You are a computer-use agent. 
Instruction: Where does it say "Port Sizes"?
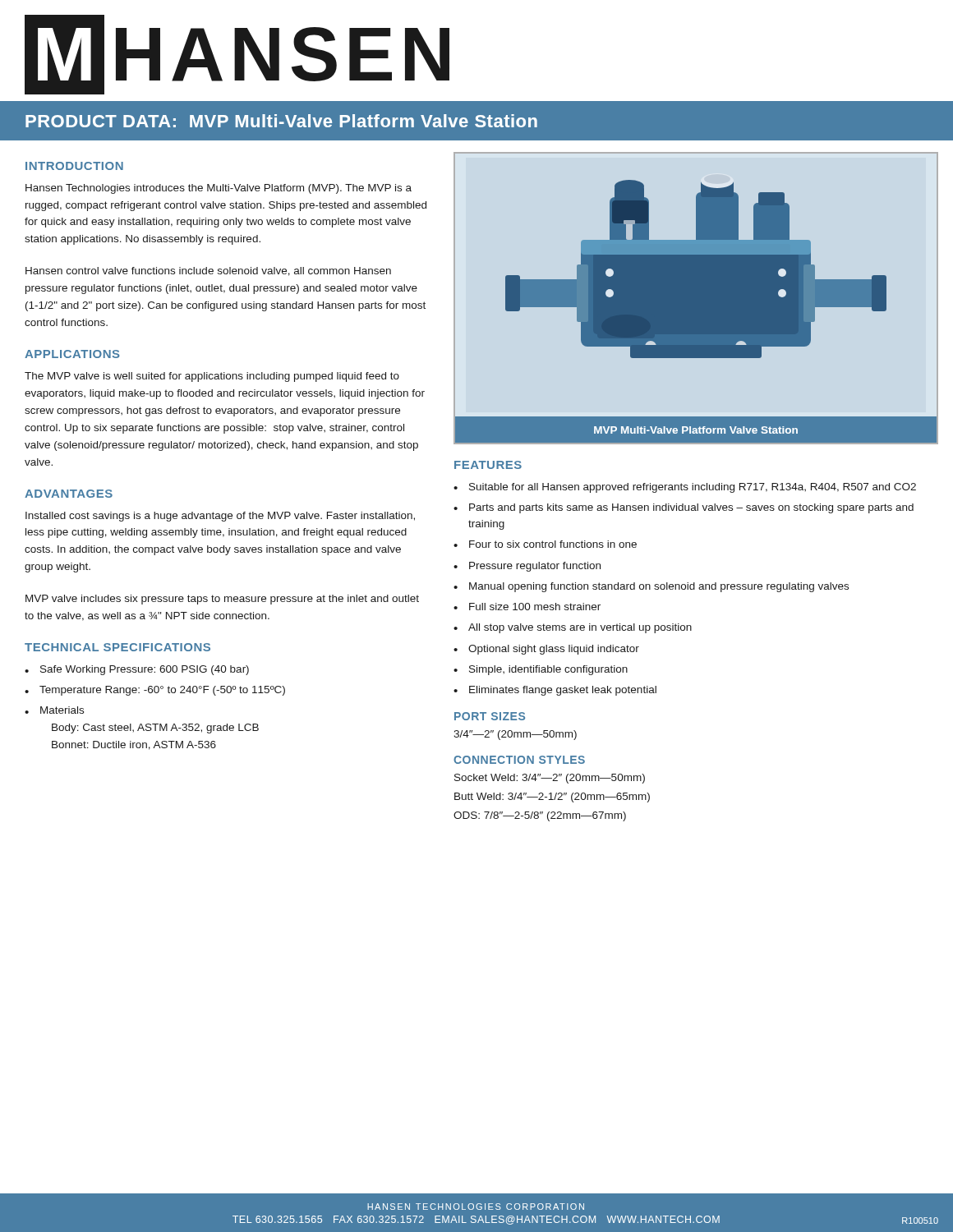pos(490,716)
